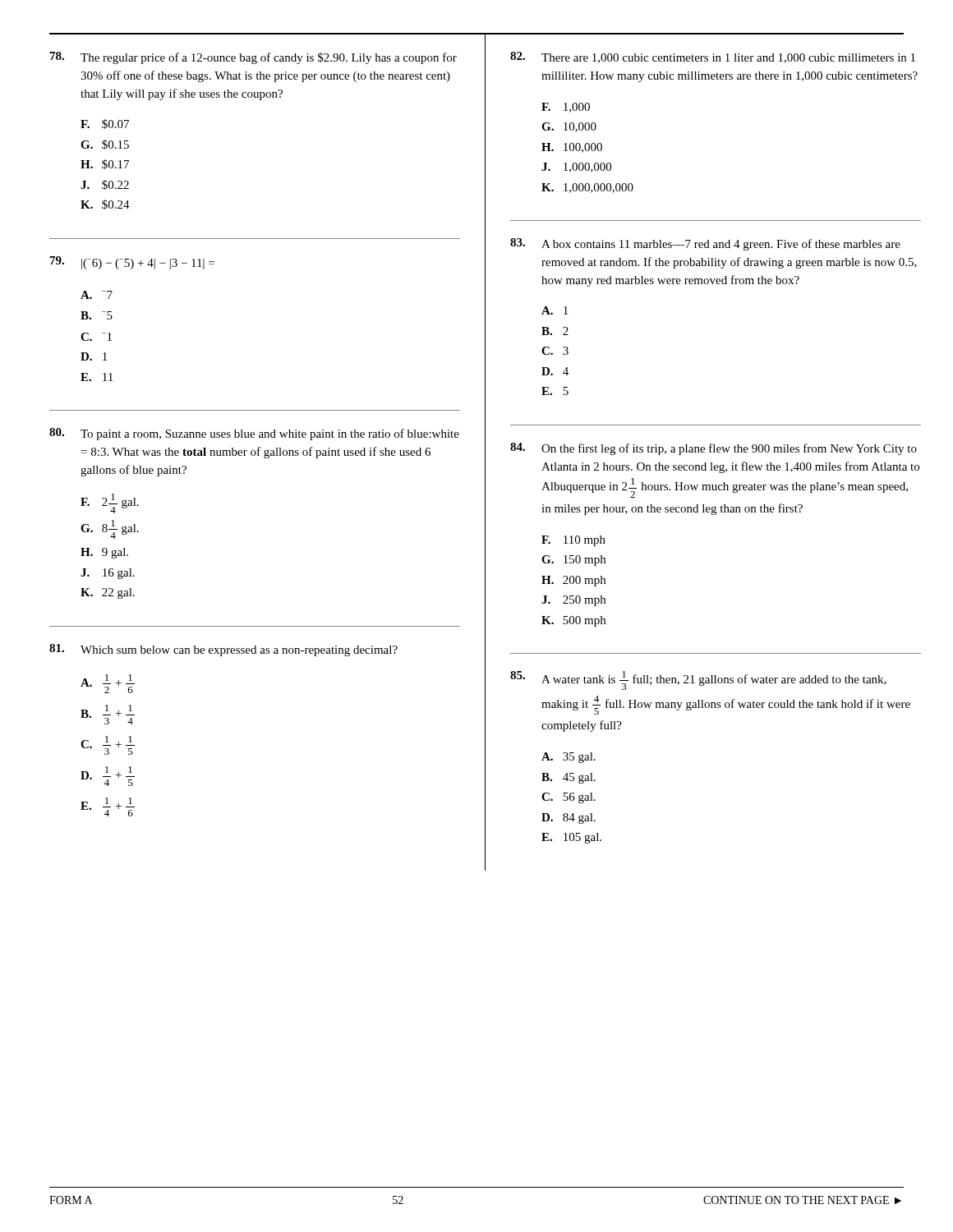Image resolution: width=953 pixels, height=1232 pixels.
Task: Locate the block of text that opens with "80. To paint a"
Action: [254, 434]
